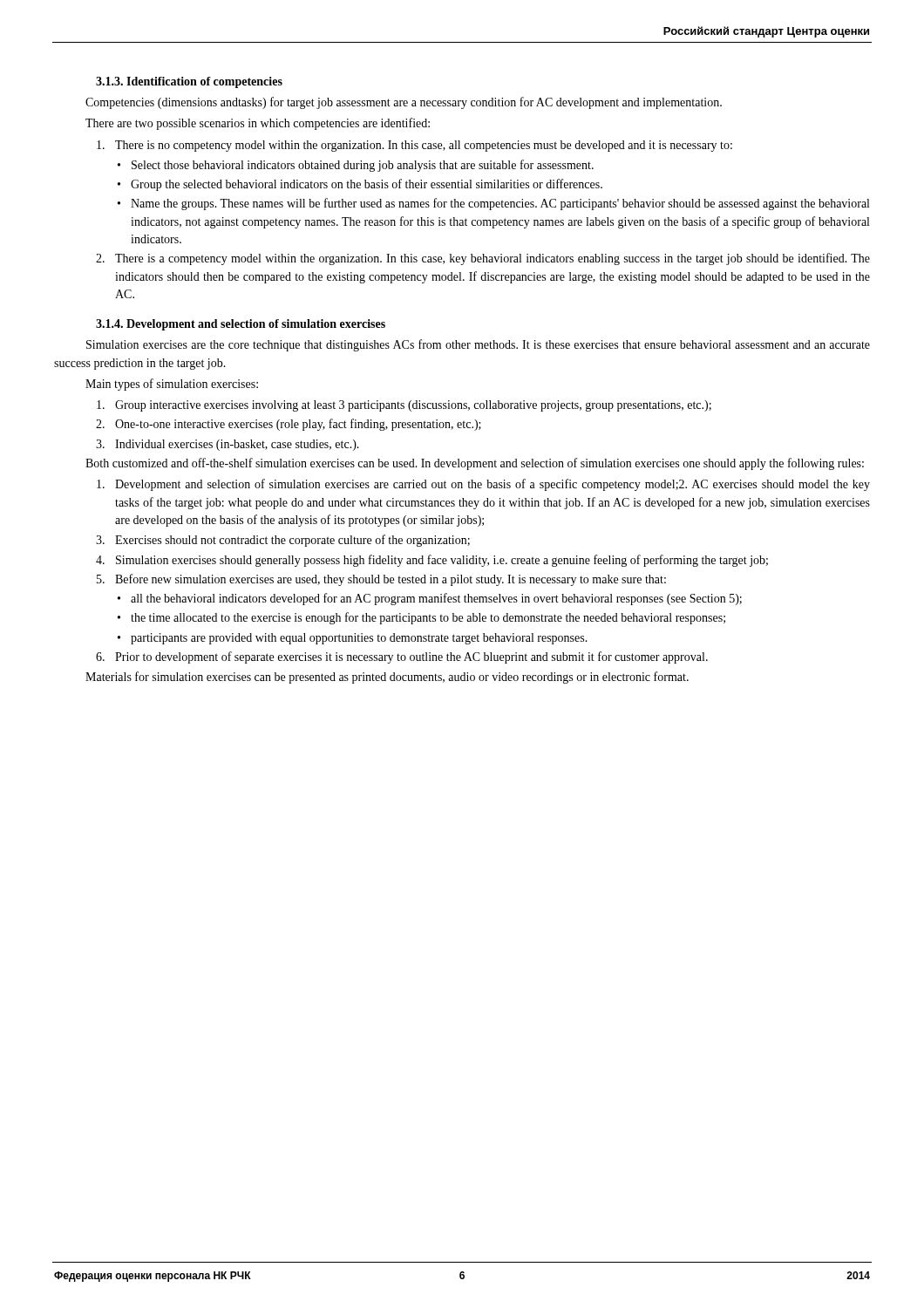Select the block starting "Simulation exercises are the core technique"
Image resolution: width=924 pixels, height=1308 pixels.
(462, 354)
